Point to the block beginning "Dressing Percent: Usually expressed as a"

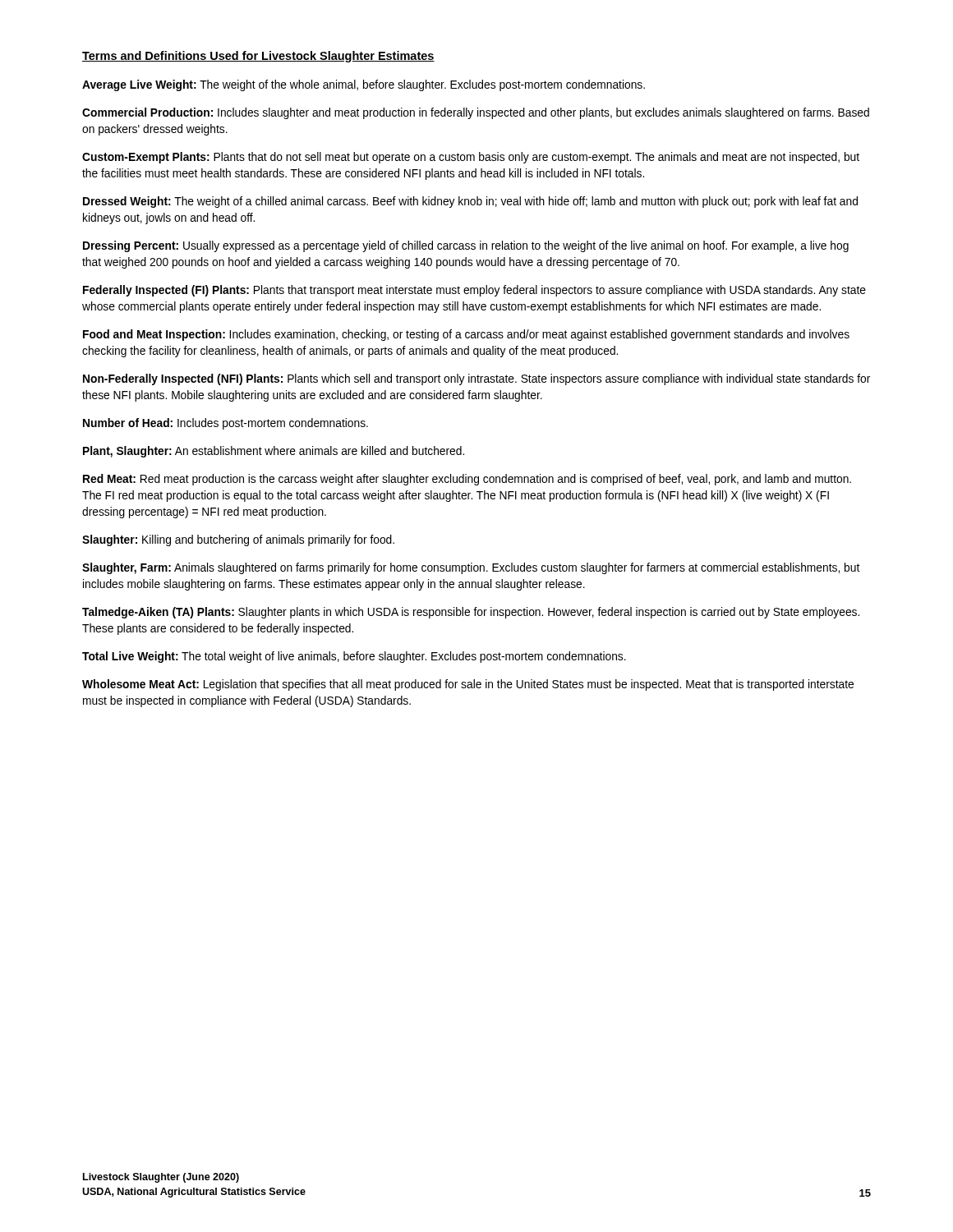(x=466, y=254)
